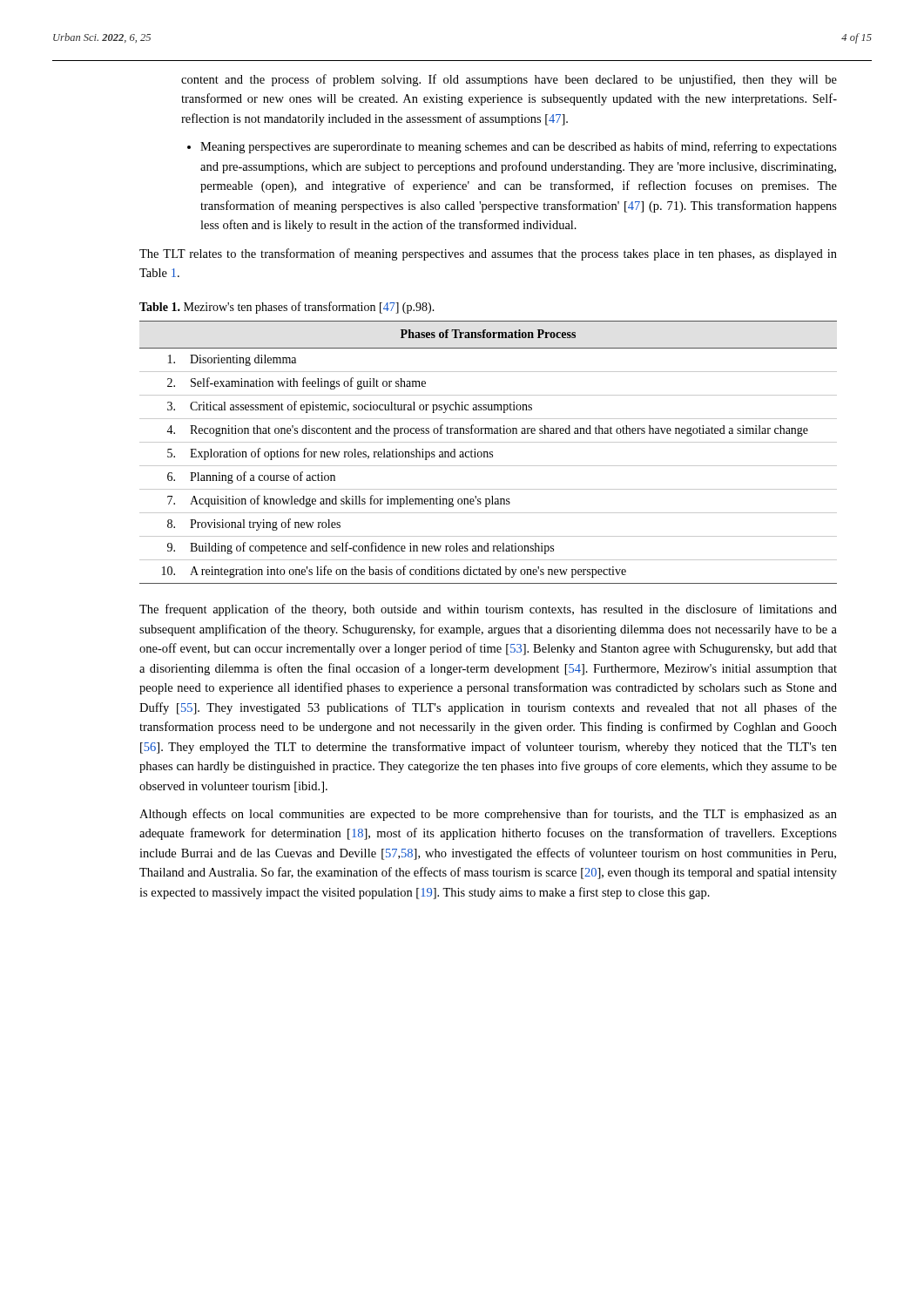
Task: Select the list item with the text "Meaning perspectives are"
Action: (509, 186)
